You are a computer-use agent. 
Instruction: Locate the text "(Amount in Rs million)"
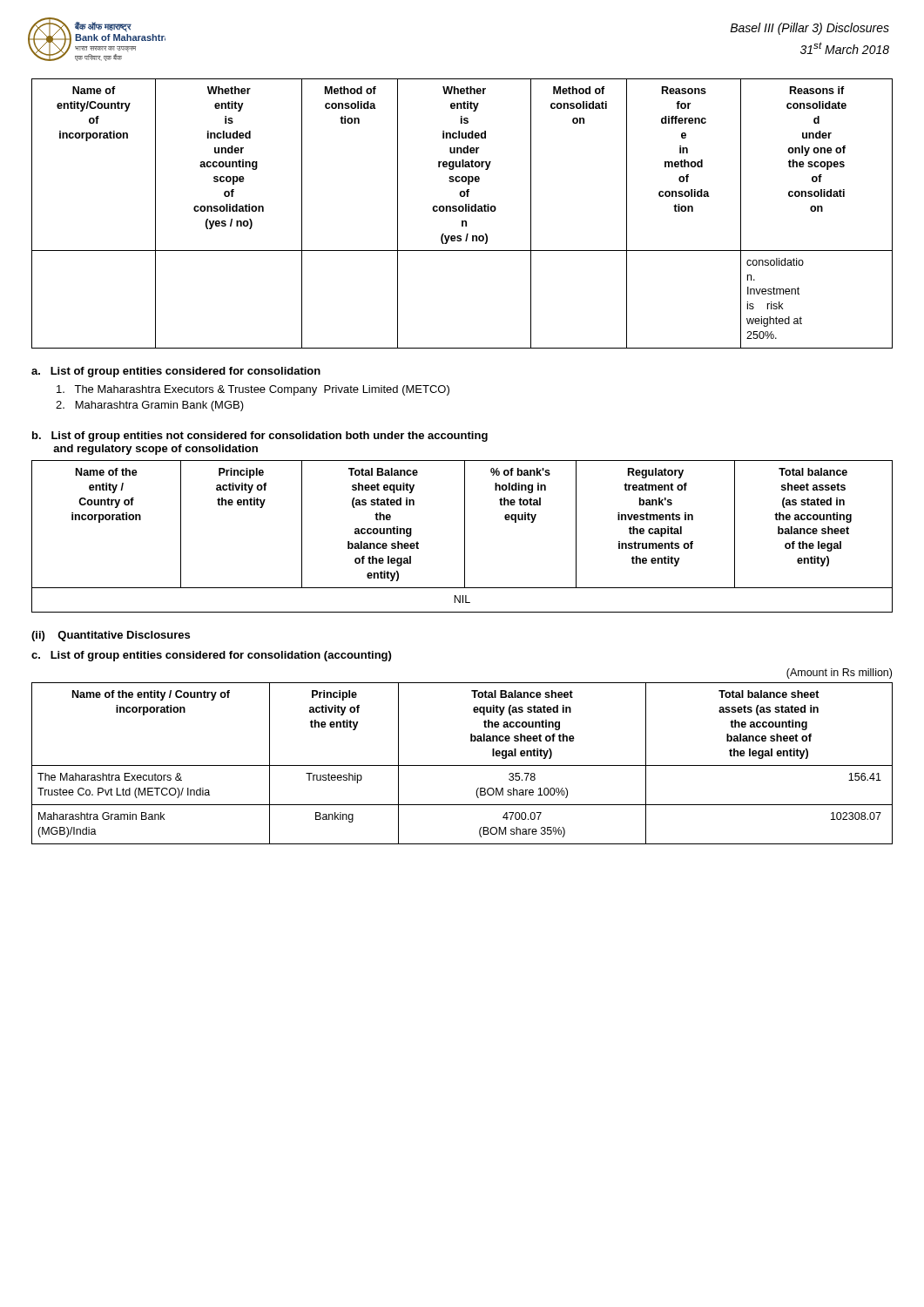[839, 672]
